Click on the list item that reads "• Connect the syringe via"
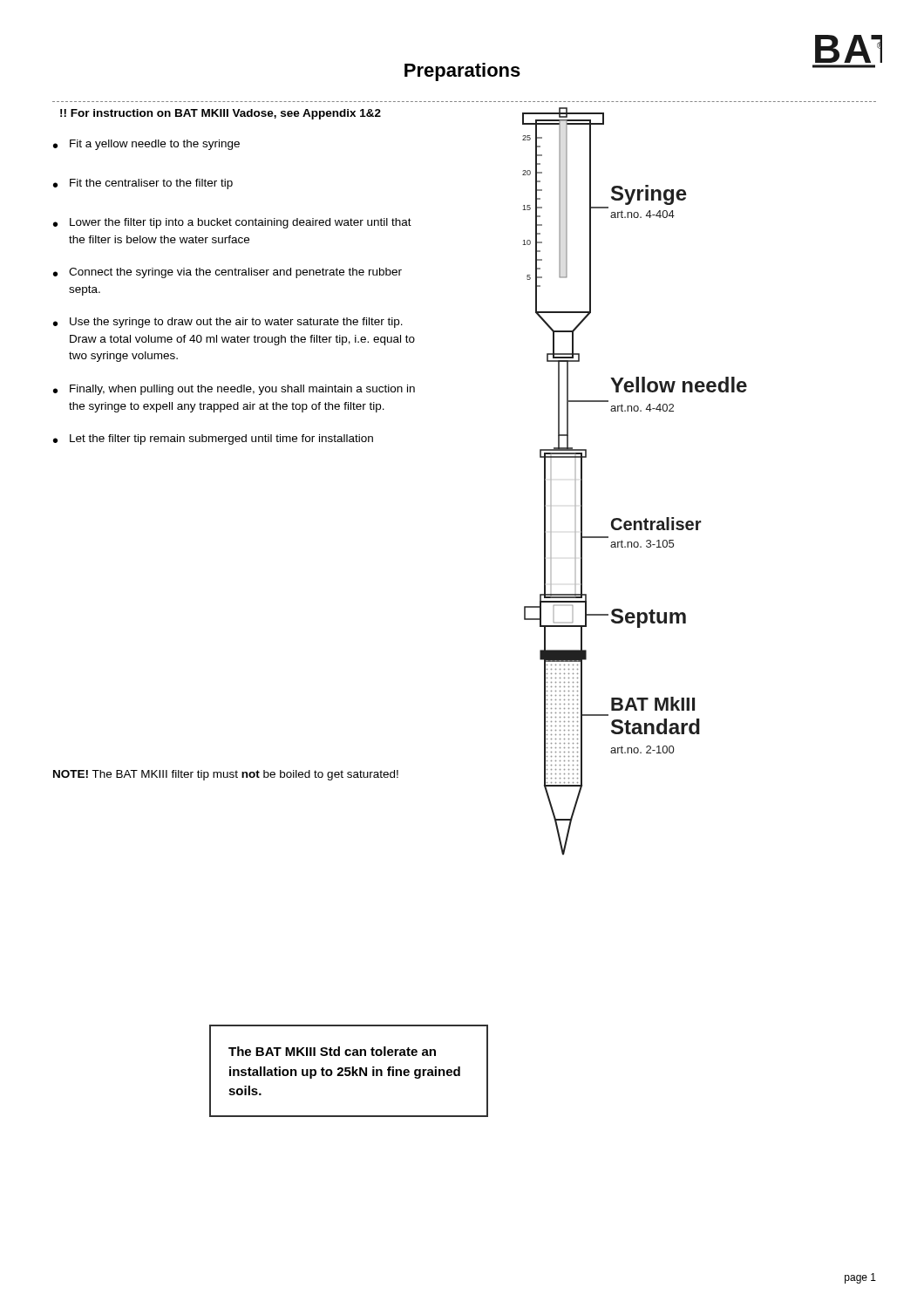 coord(235,281)
